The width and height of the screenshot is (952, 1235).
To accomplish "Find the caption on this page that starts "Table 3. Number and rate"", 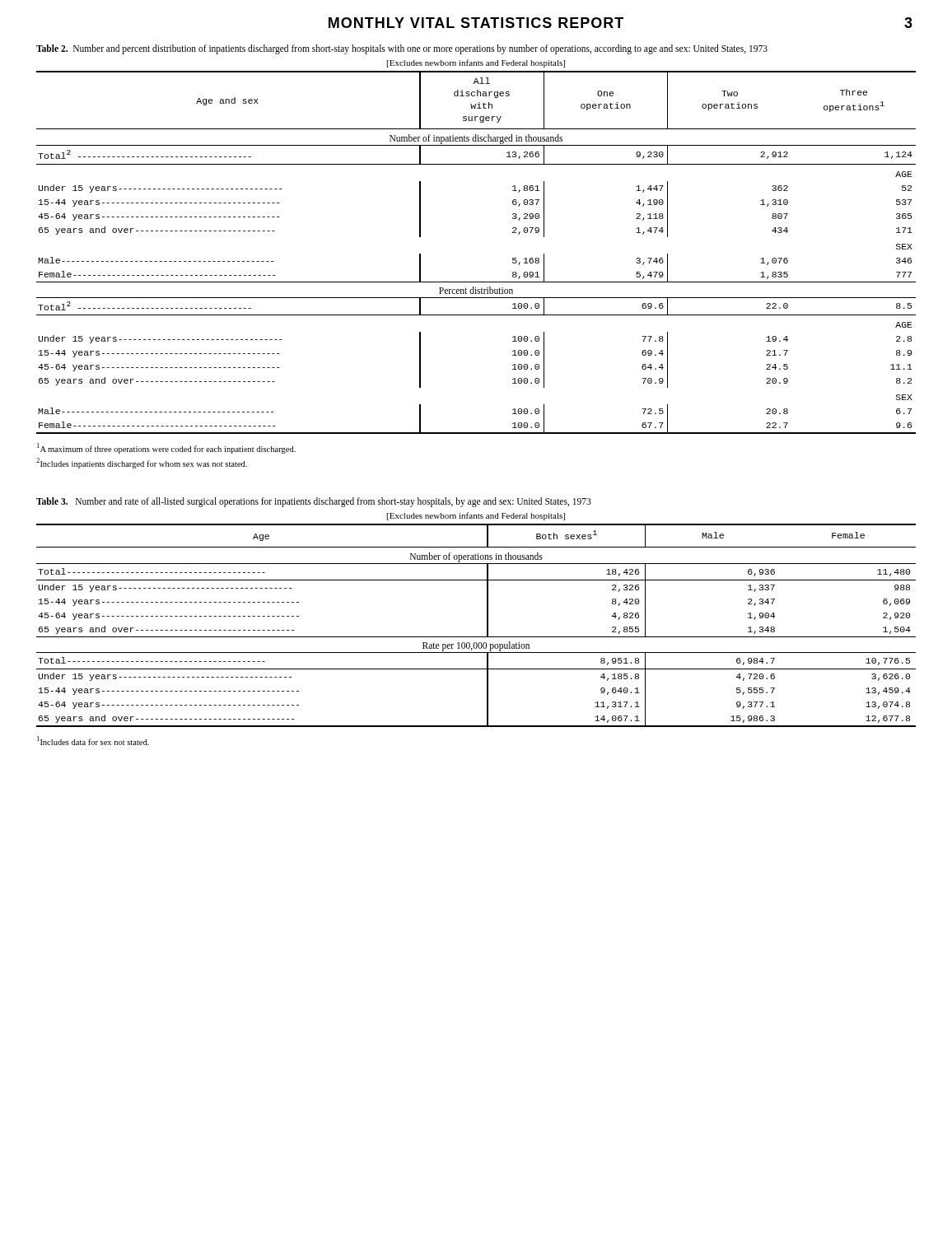I will [x=314, y=501].
